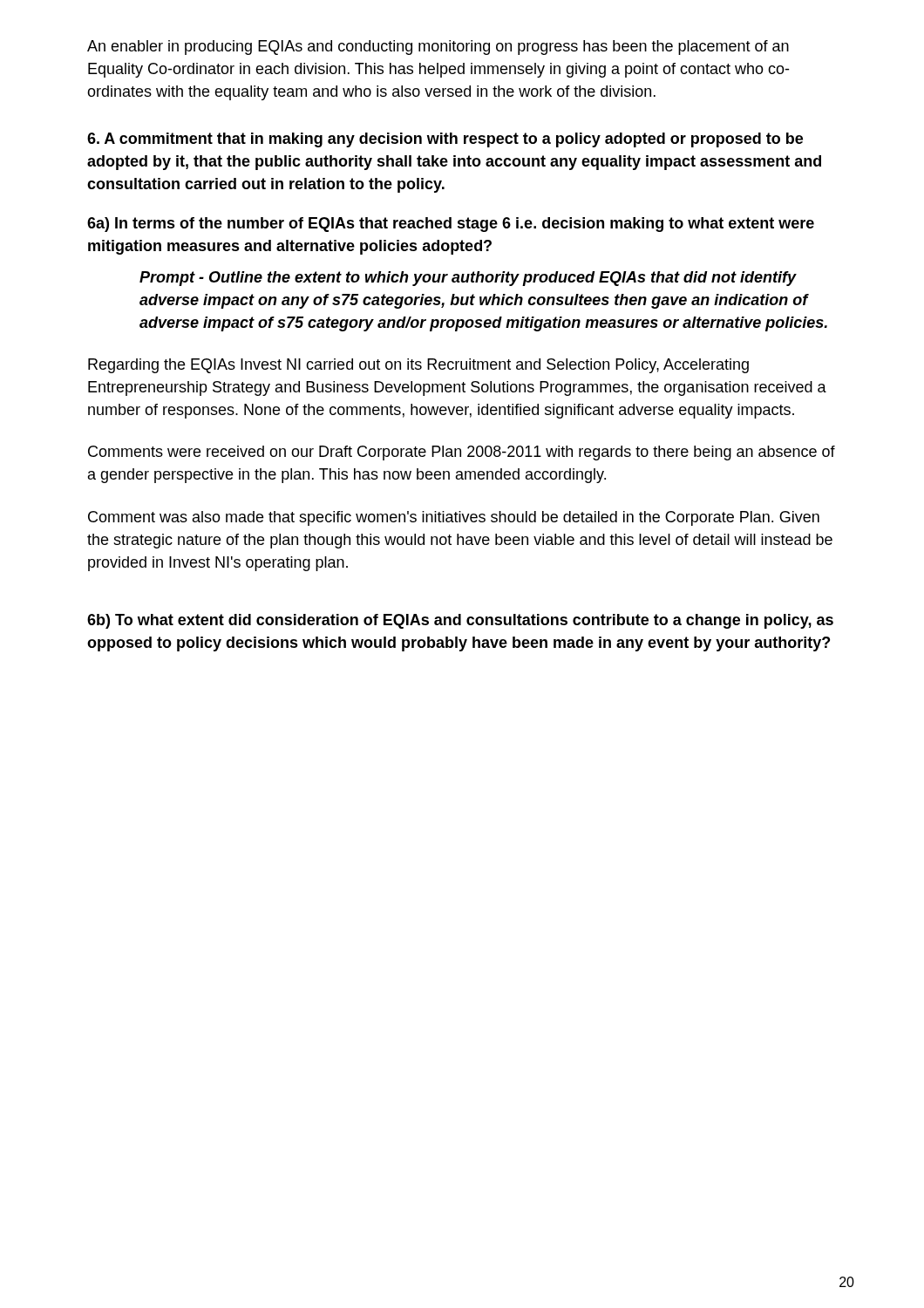Navigate to the text starting "Comments were received on our Draft"
The width and height of the screenshot is (924, 1308).
pyautogui.click(x=461, y=463)
